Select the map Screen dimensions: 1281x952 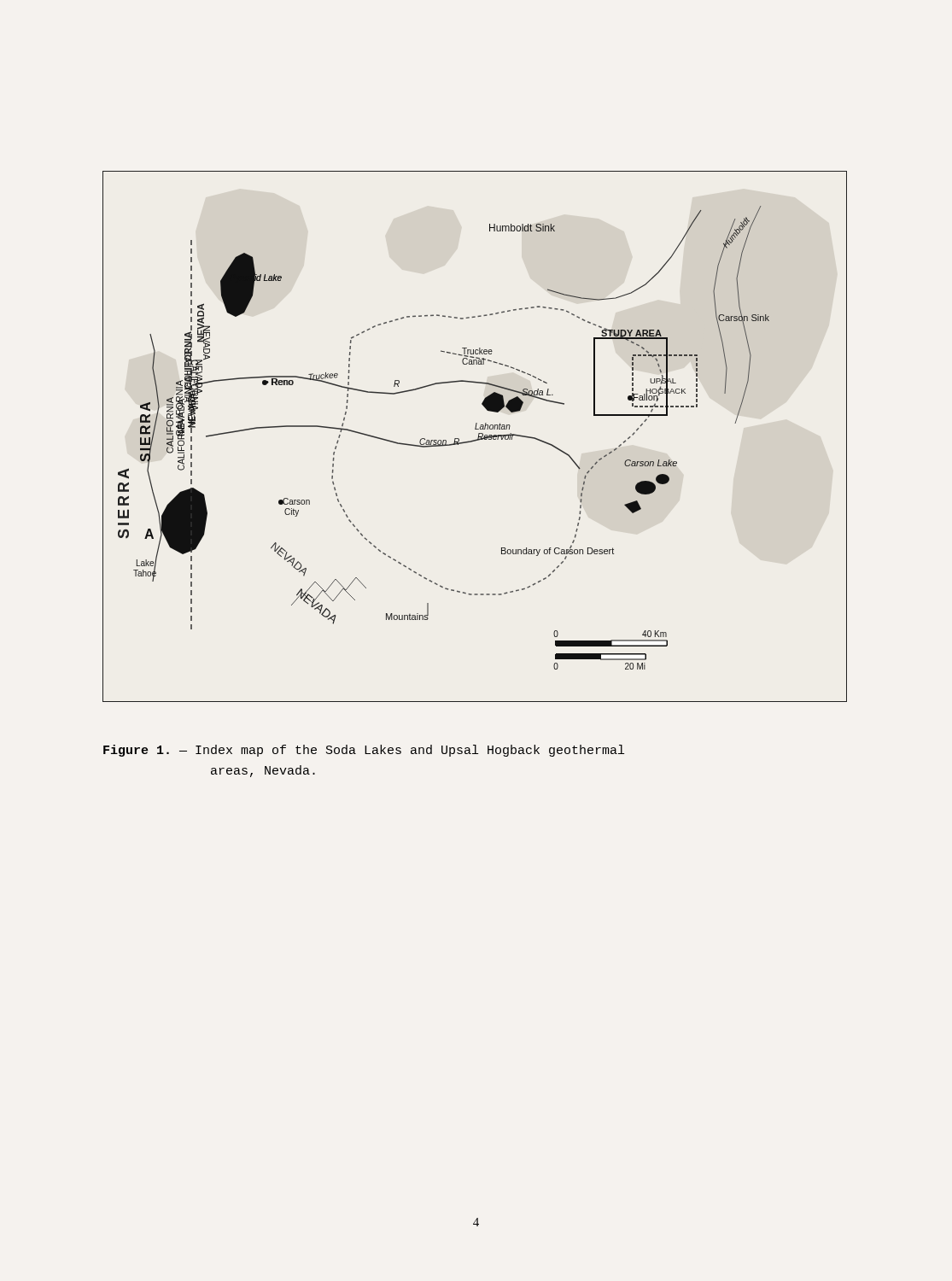tap(475, 436)
